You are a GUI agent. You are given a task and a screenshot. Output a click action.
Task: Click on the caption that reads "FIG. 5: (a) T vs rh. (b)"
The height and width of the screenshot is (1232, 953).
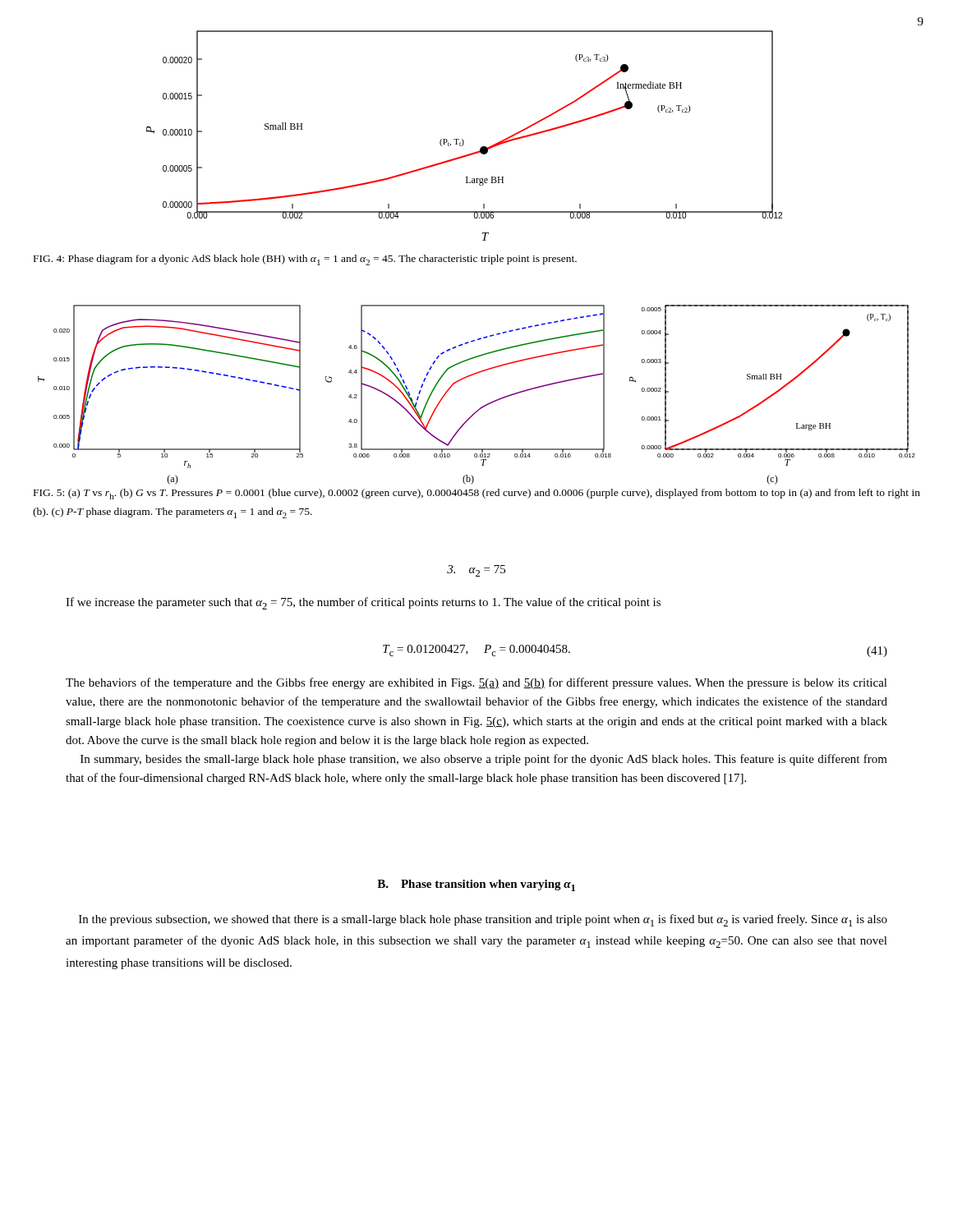[476, 503]
